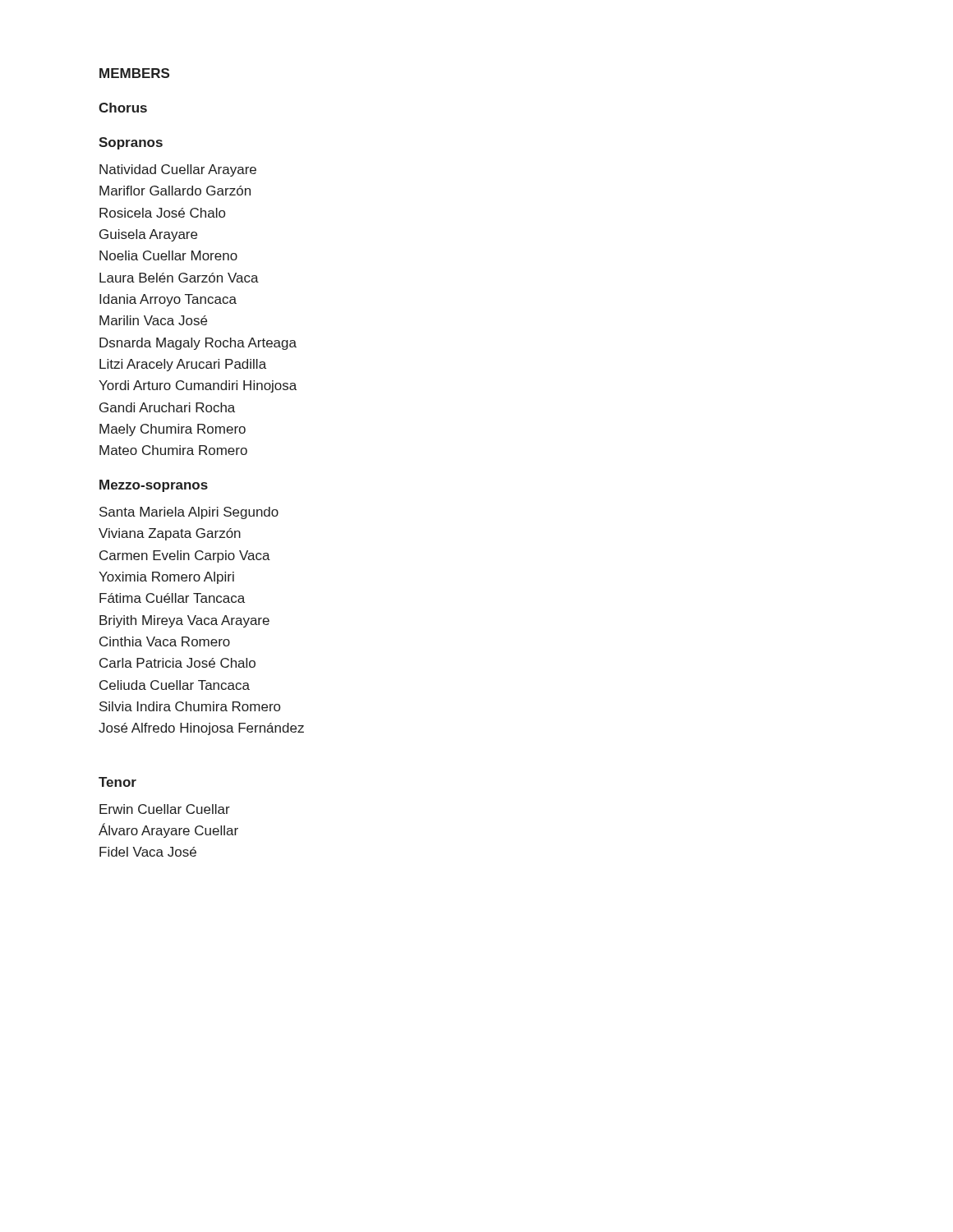Viewport: 953px width, 1232px height.
Task: Click on the list item that says "Mateo Chumira Romero"
Action: pyautogui.click(x=173, y=451)
